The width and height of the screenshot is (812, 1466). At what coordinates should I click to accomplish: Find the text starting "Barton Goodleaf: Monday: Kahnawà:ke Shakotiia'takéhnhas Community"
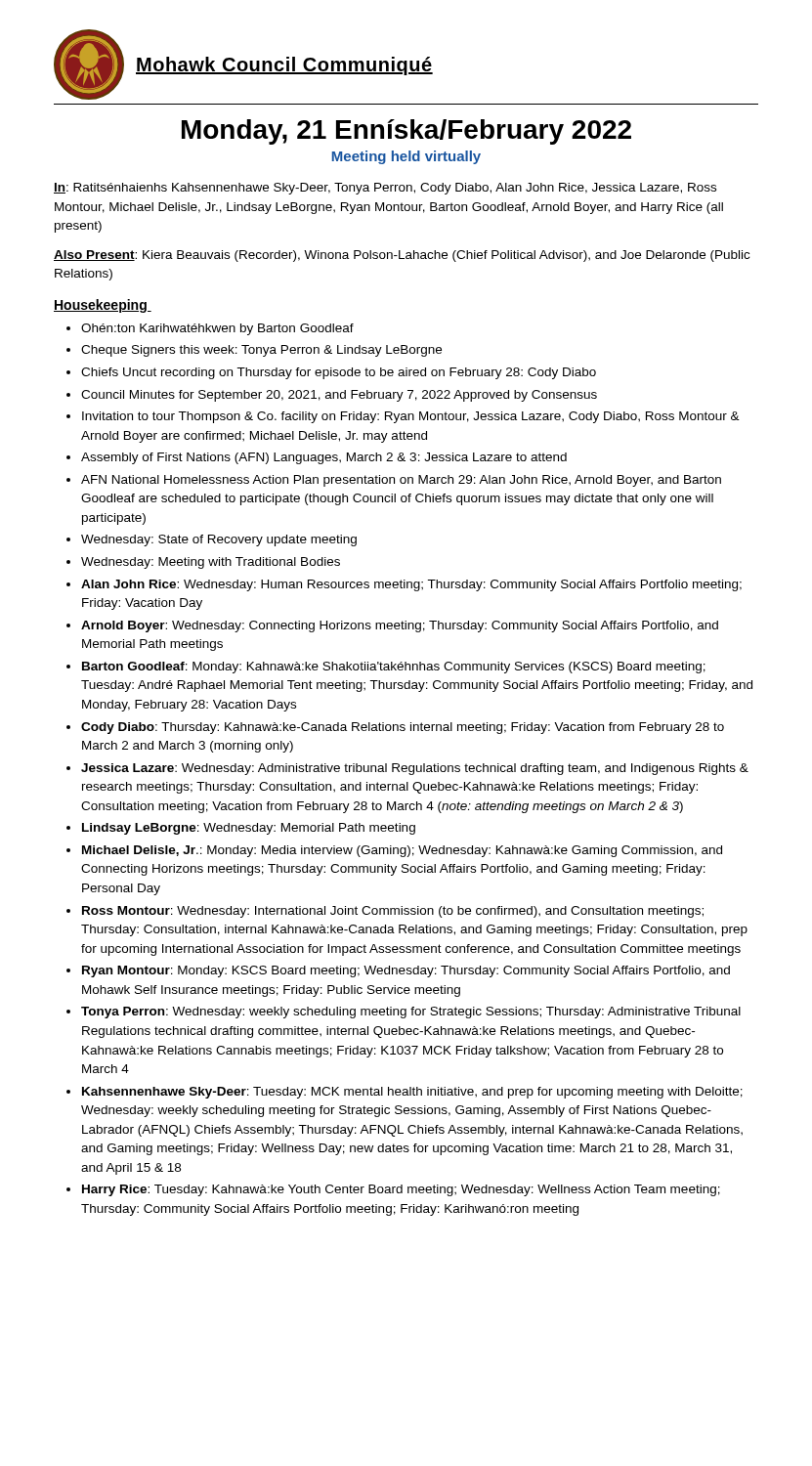pyautogui.click(x=417, y=685)
